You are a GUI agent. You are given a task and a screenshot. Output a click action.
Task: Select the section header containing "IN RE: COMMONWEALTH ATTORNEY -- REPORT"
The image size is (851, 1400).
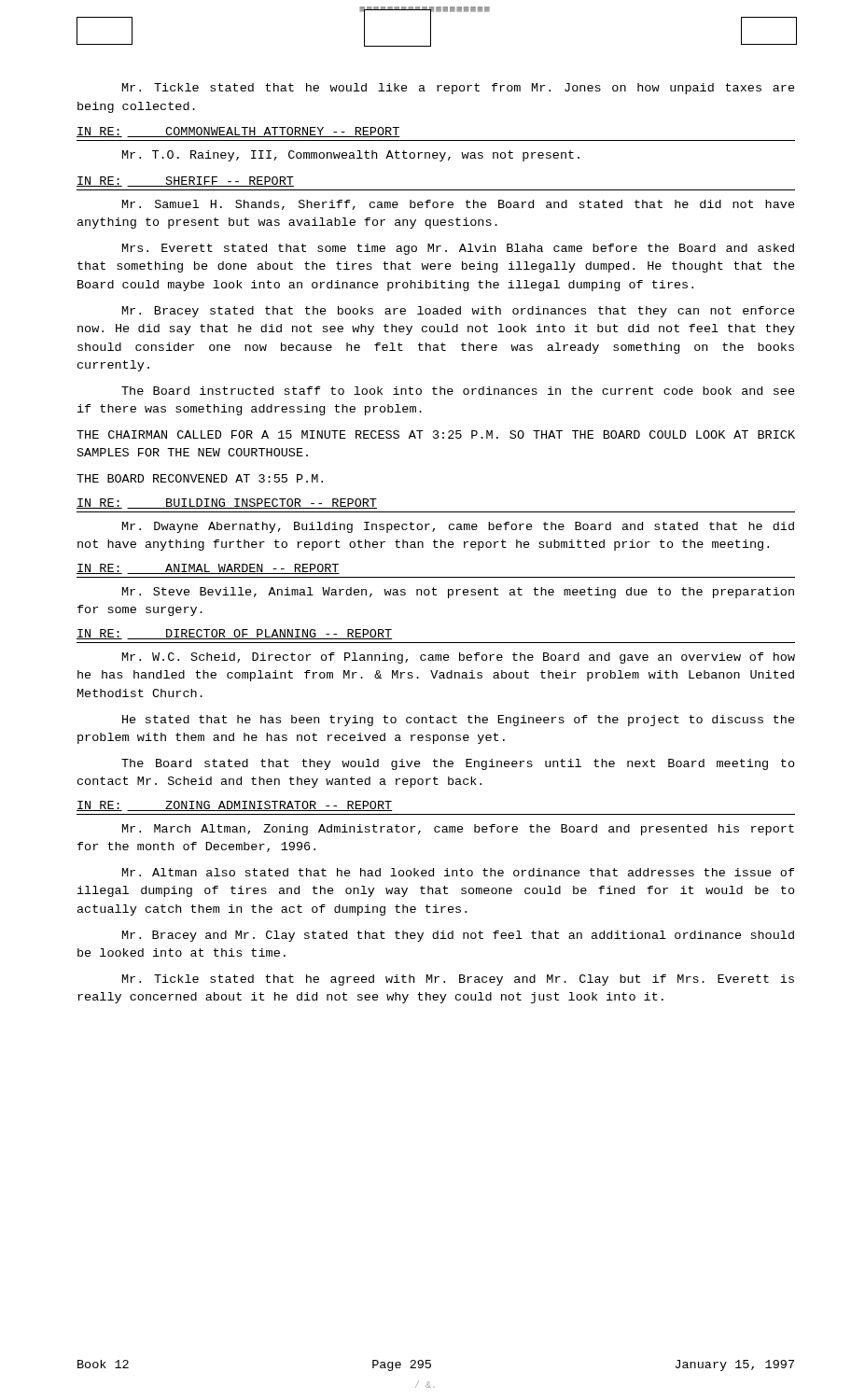pyautogui.click(x=436, y=133)
